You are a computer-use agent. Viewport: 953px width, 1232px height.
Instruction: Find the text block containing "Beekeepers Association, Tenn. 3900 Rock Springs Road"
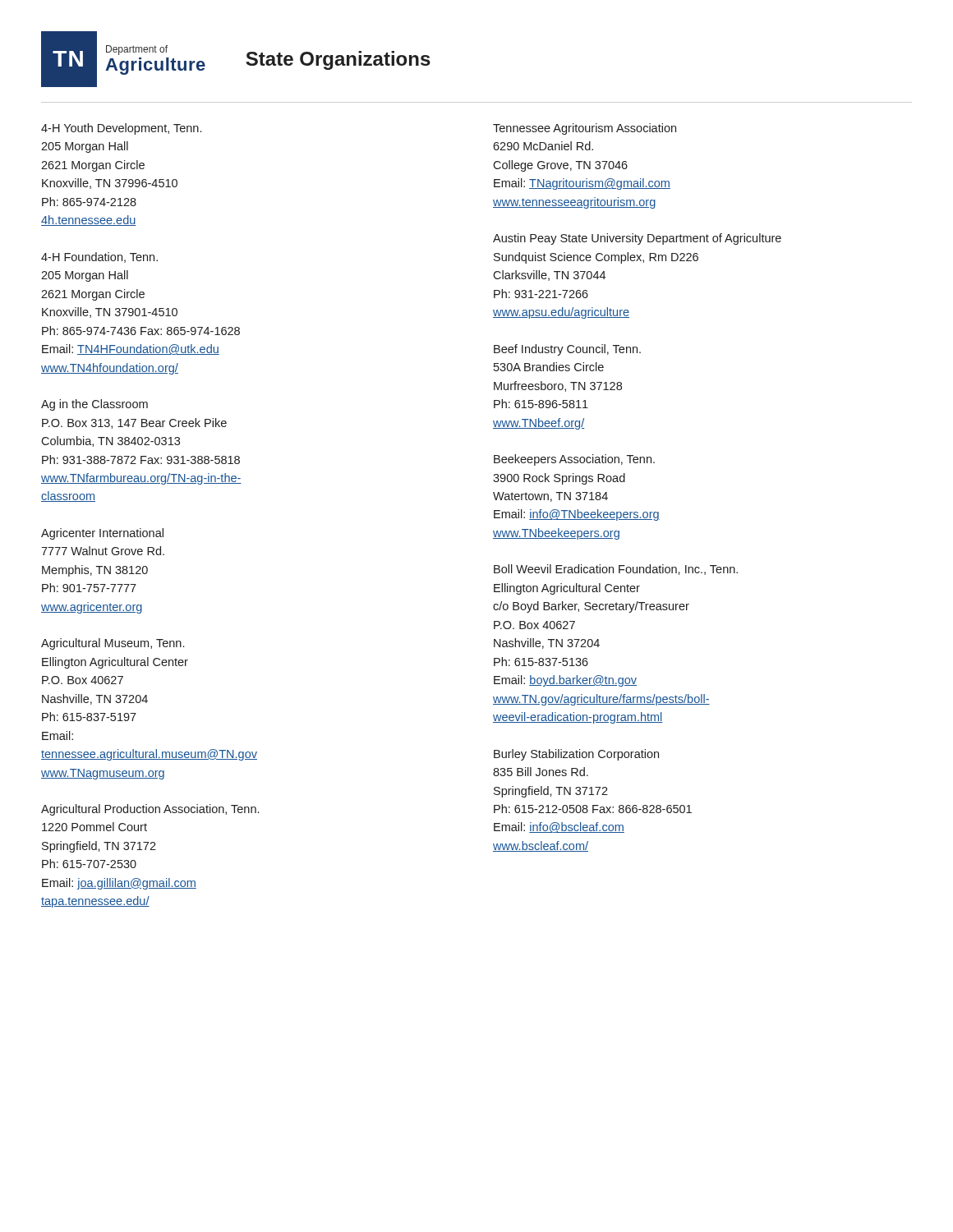click(x=576, y=496)
